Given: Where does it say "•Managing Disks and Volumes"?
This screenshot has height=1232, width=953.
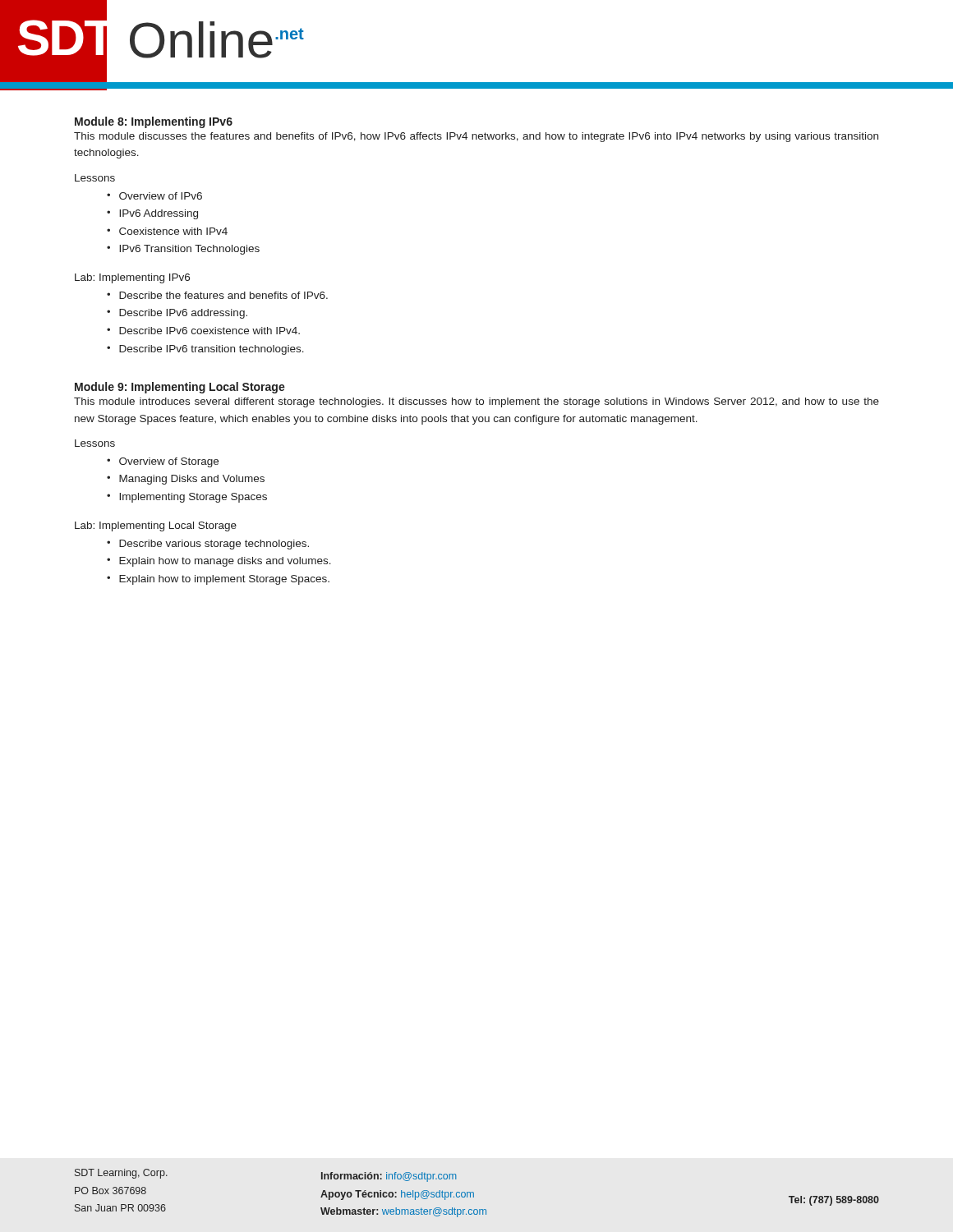Looking at the screenshot, I should [x=186, y=479].
